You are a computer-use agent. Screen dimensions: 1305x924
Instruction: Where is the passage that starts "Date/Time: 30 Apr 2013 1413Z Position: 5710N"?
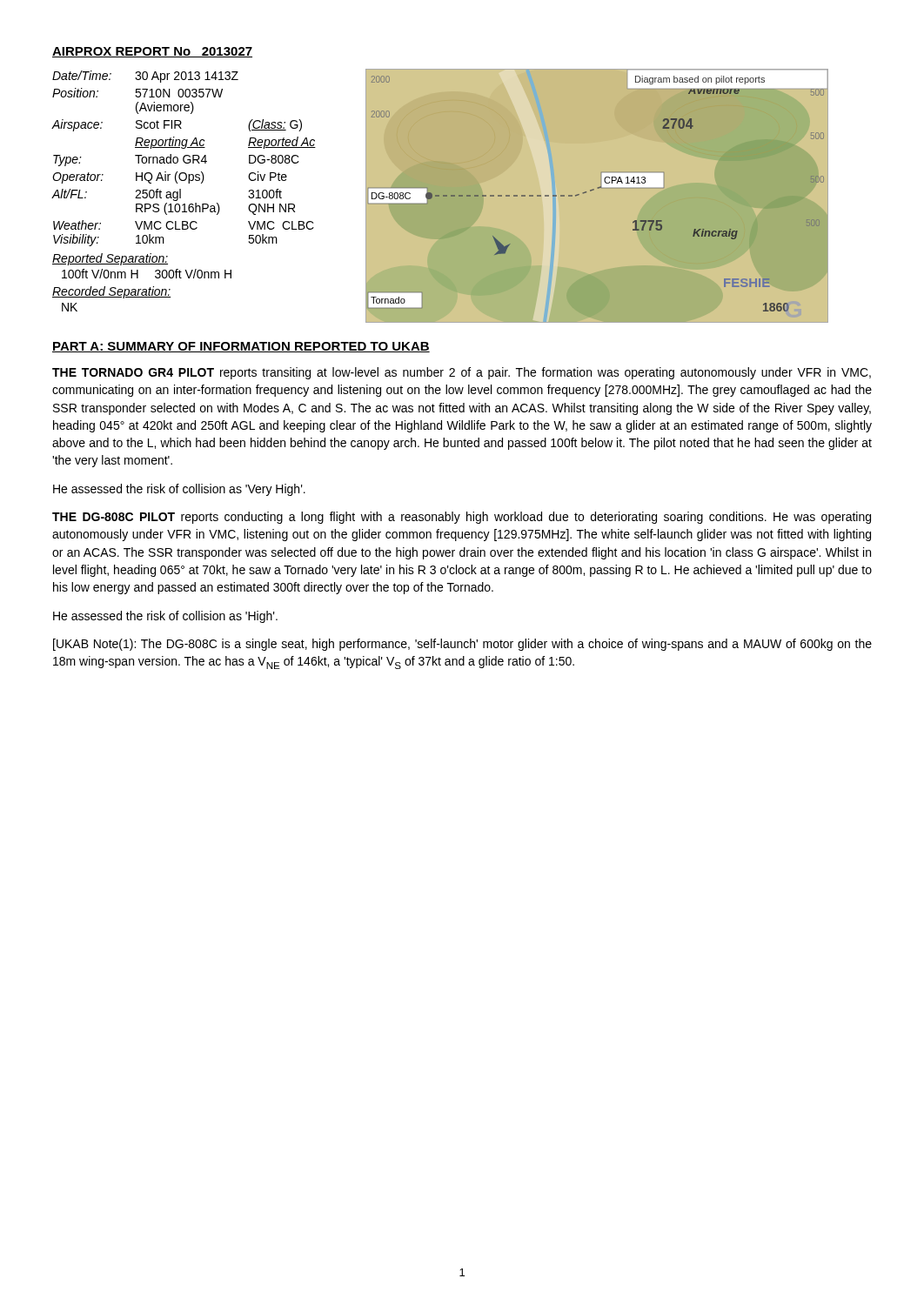[x=200, y=191]
